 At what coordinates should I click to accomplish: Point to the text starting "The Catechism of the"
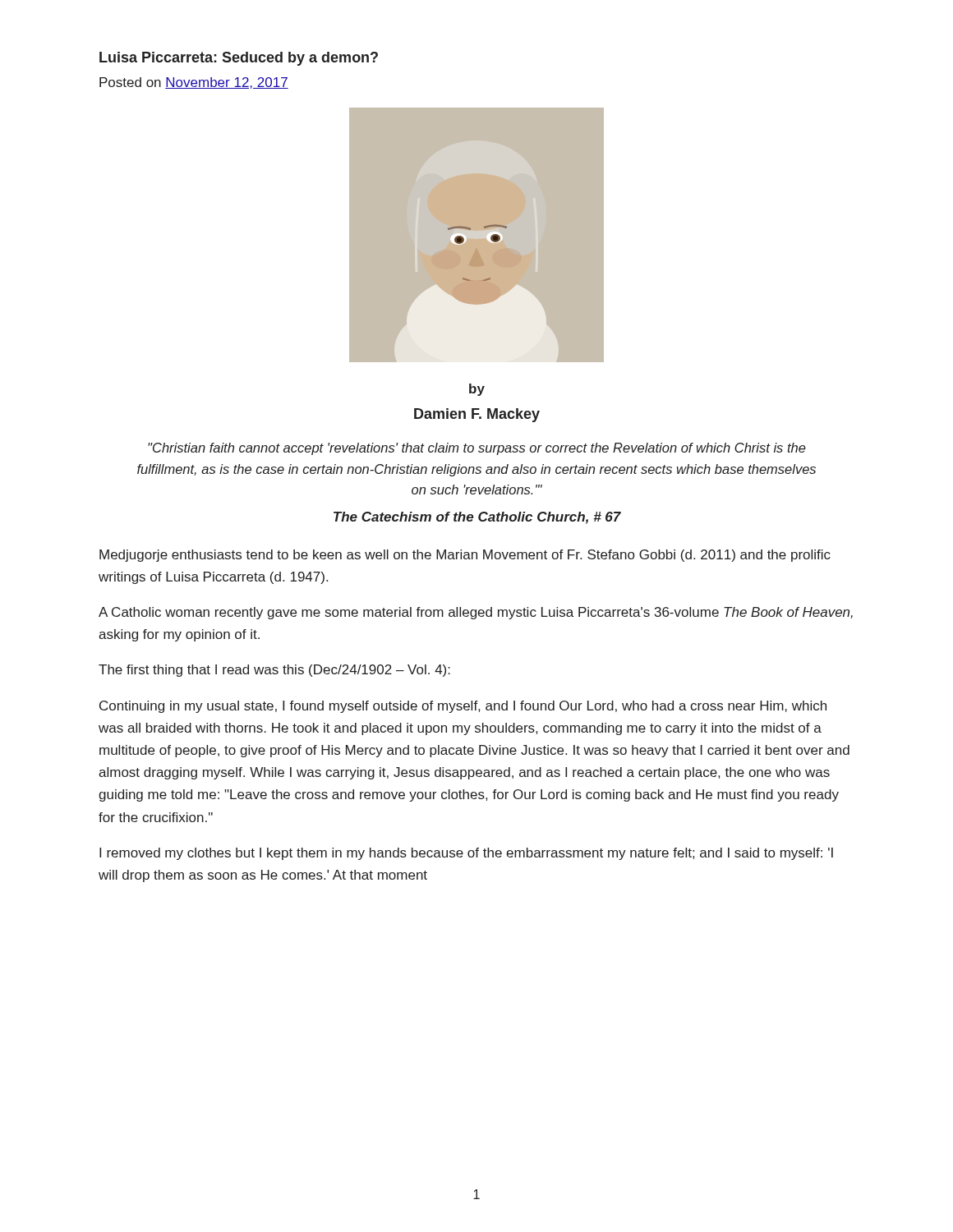pyautogui.click(x=476, y=517)
